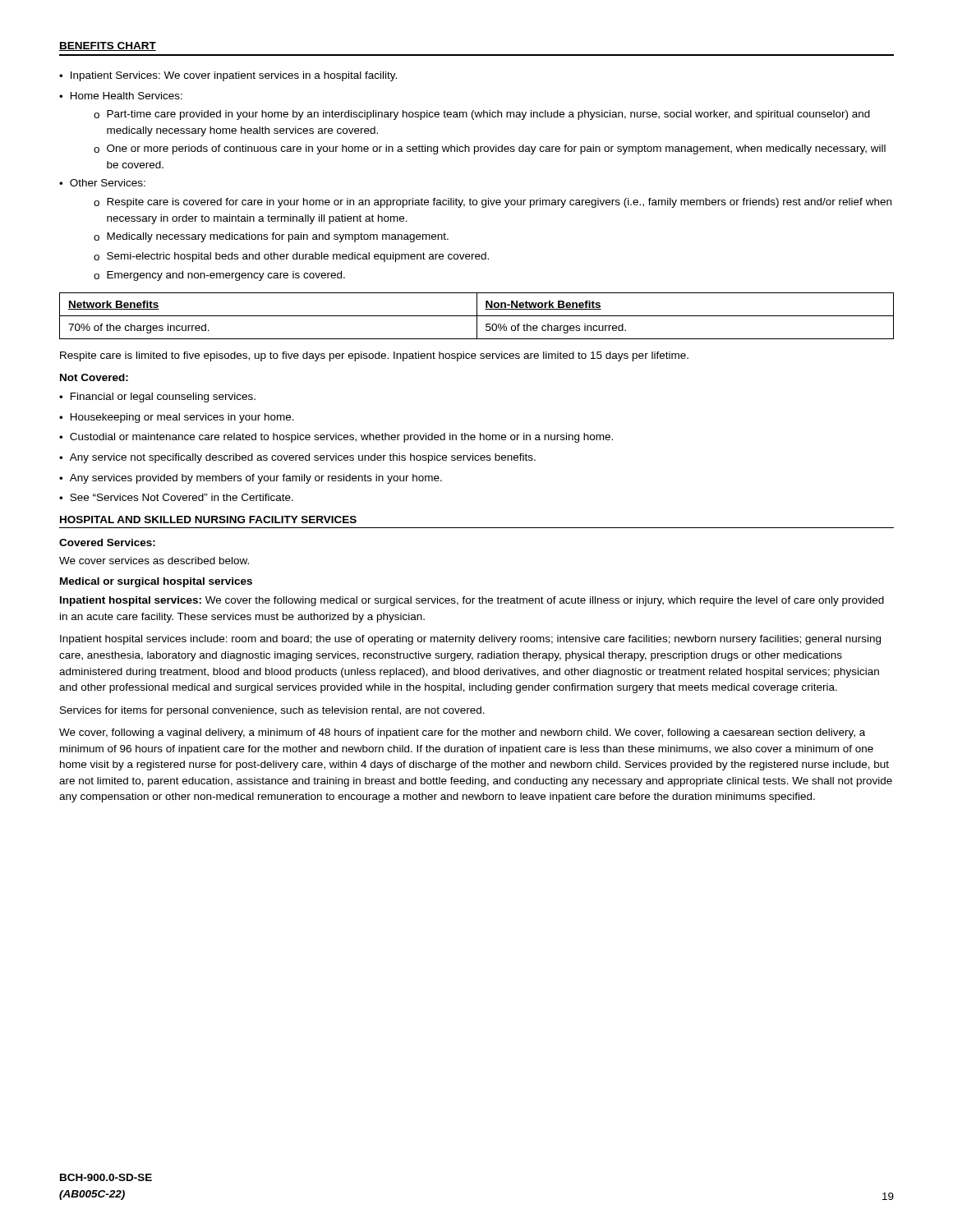Select the section header that reads "Medical or surgical hospital services"

[156, 581]
